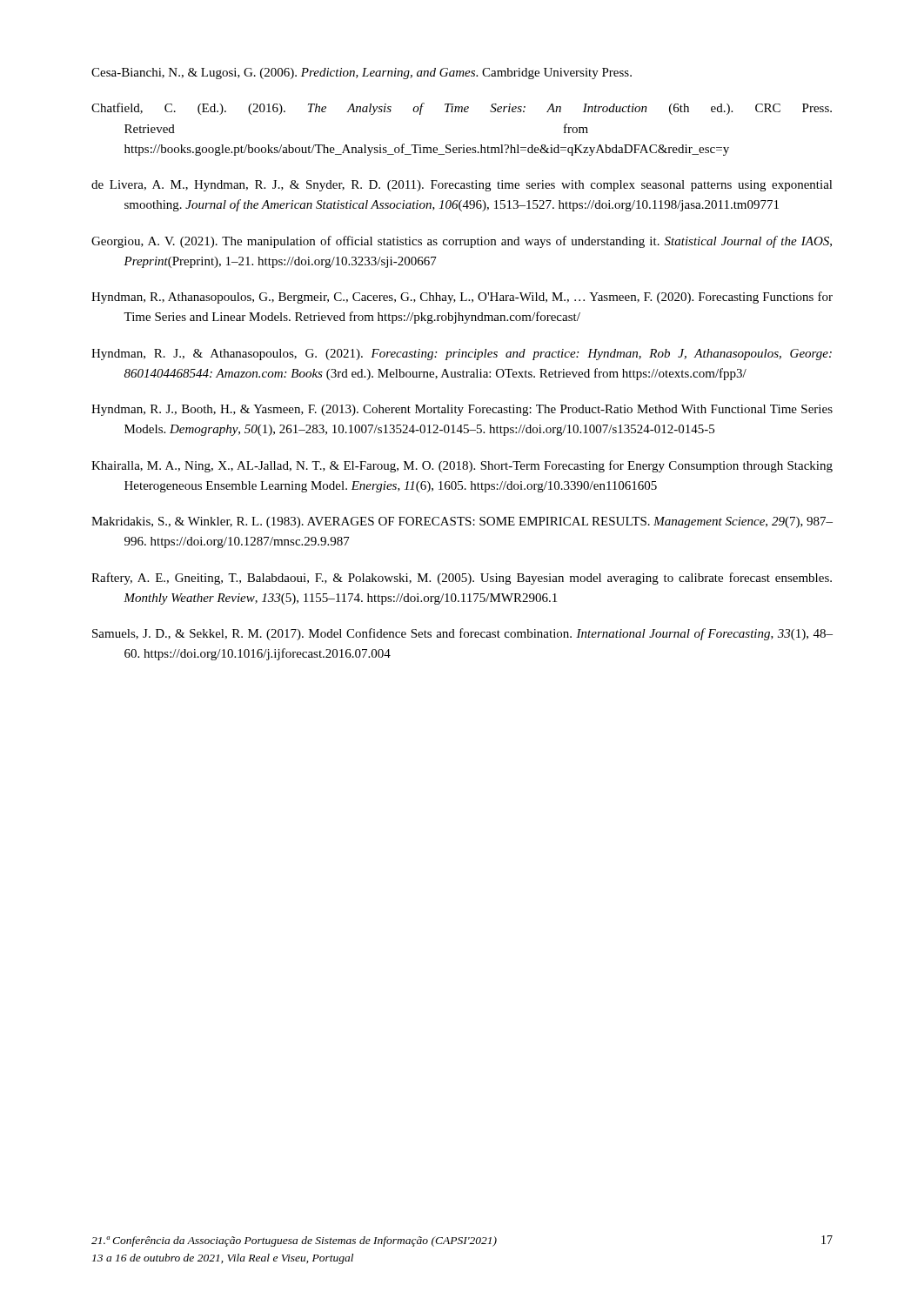Find the list item that says "Hyndman, R., Athanasopoulos, G.,"

[462, 307]
